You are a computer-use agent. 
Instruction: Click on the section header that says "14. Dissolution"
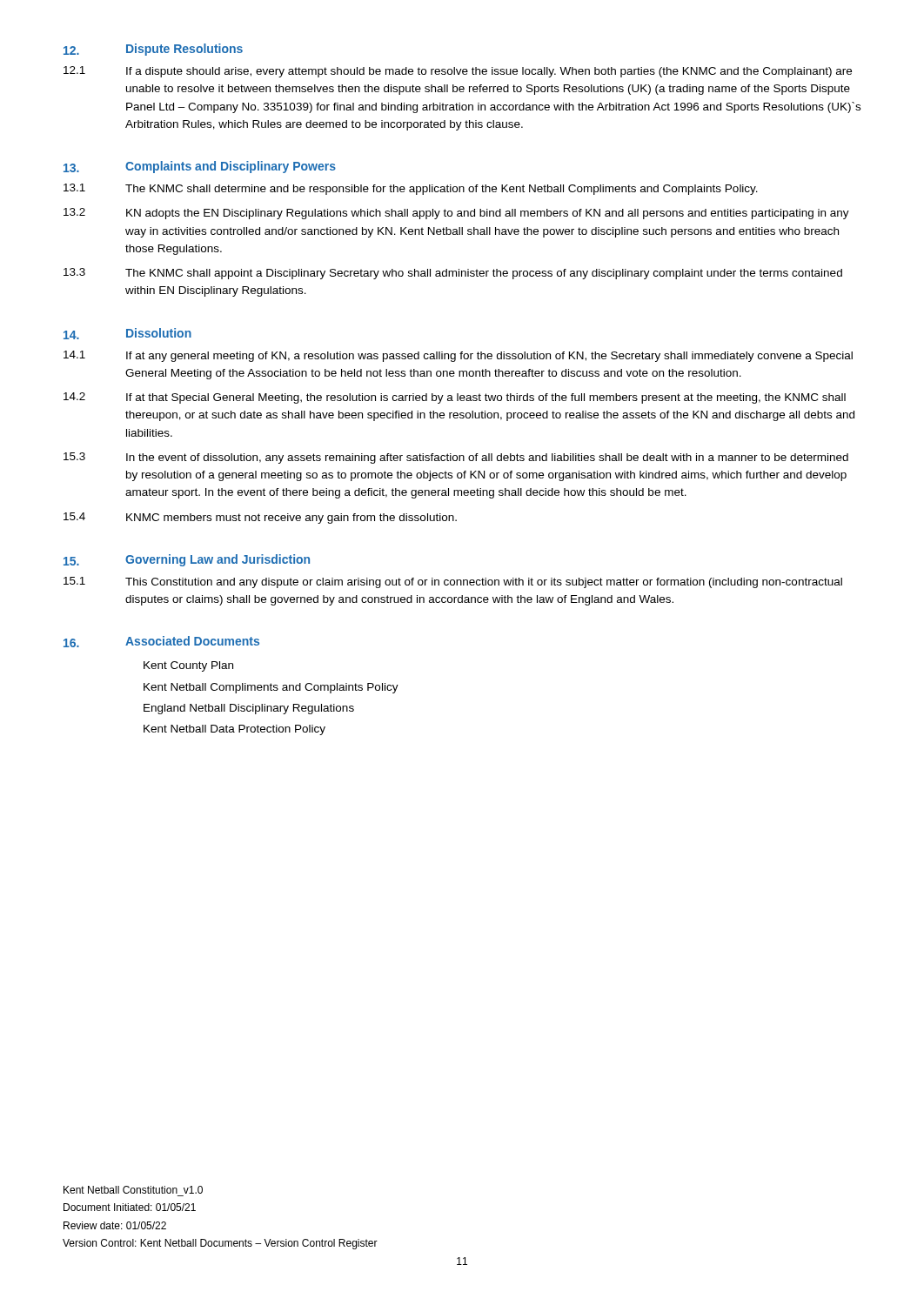[x=127, y=334]
